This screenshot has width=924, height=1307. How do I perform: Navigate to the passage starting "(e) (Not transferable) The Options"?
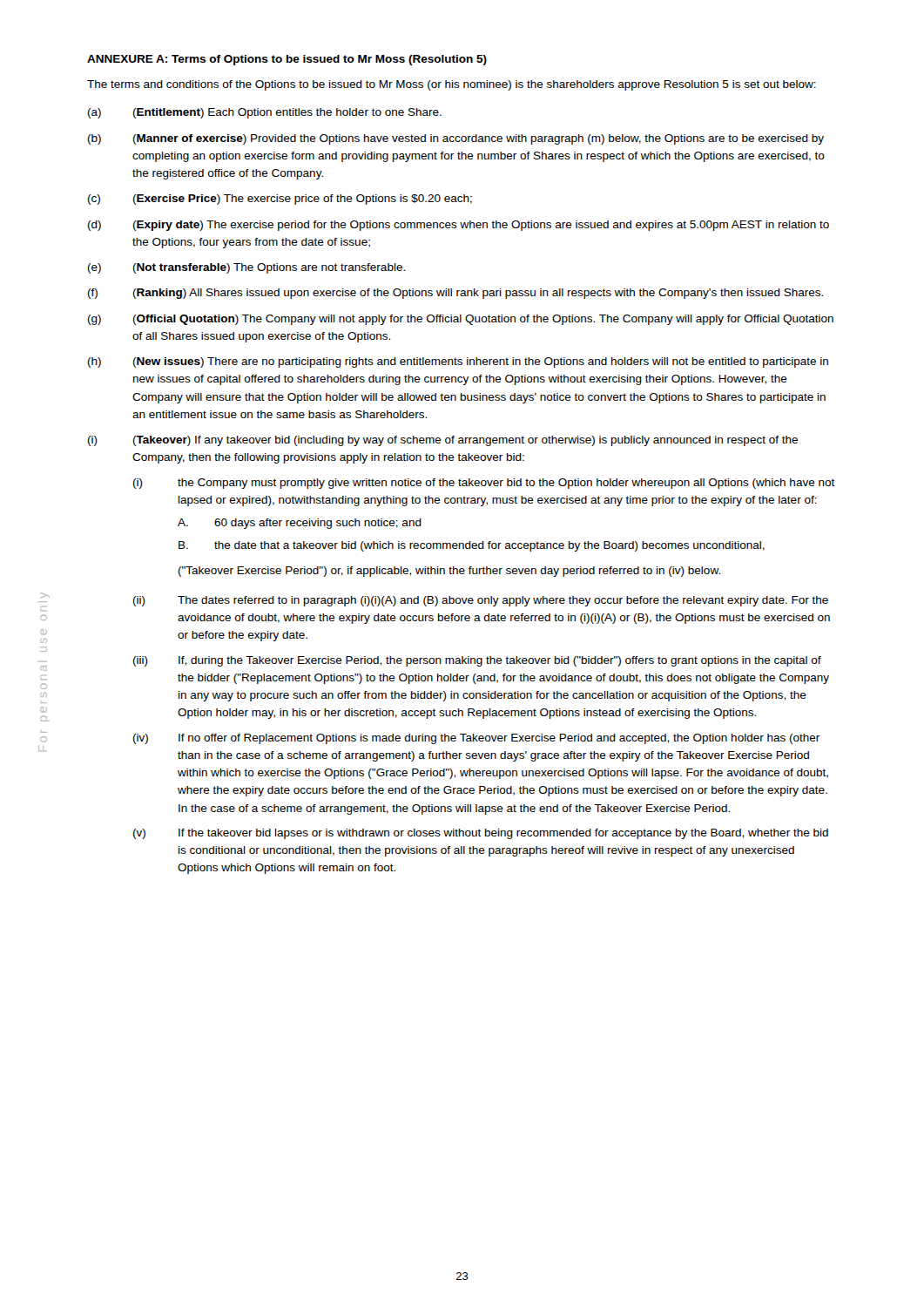coord(246,268)
